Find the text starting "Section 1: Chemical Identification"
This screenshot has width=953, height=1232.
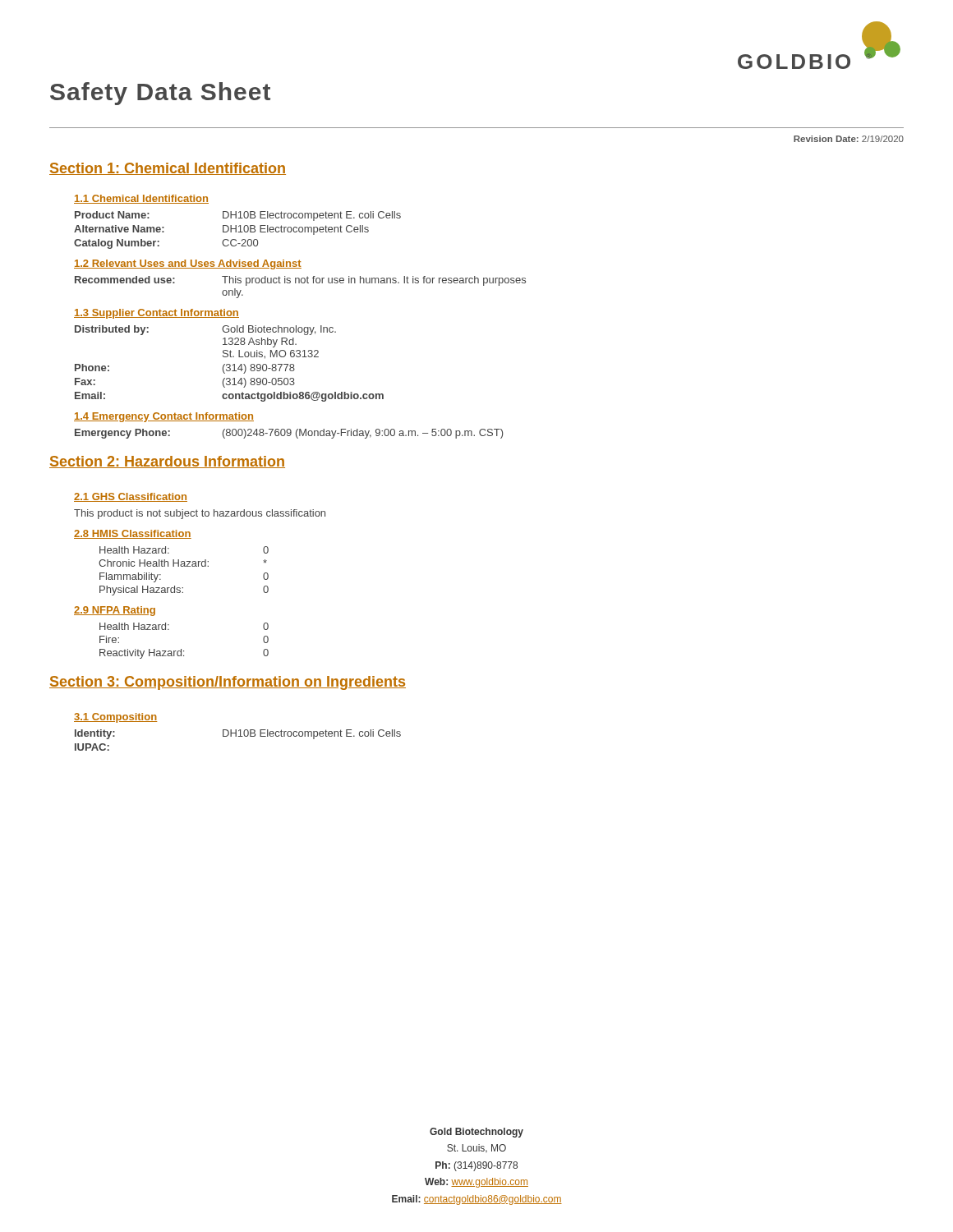[x=168, y=169]
